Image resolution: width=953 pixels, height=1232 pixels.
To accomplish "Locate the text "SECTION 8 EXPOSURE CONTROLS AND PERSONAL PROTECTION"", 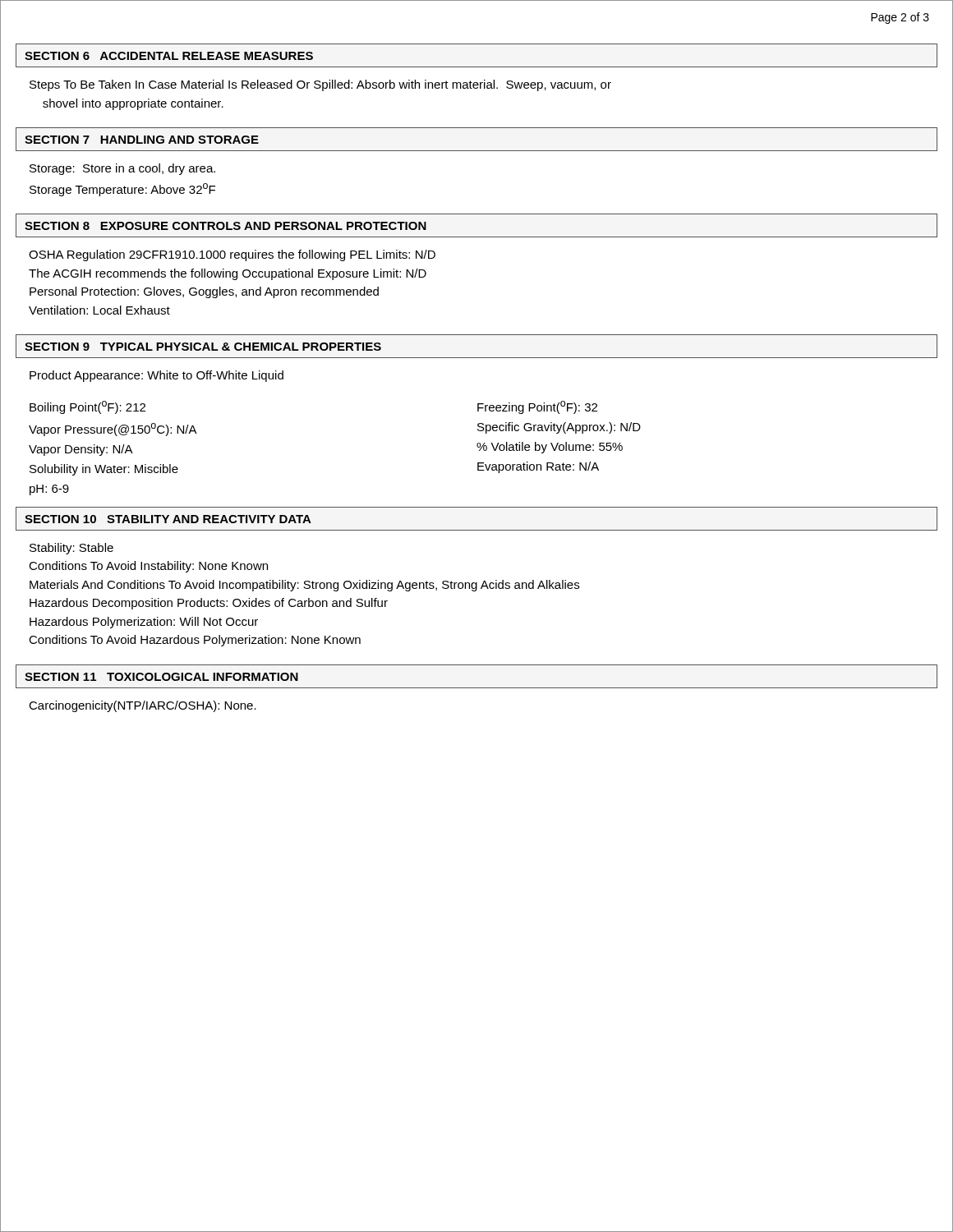I will (226, 225).
